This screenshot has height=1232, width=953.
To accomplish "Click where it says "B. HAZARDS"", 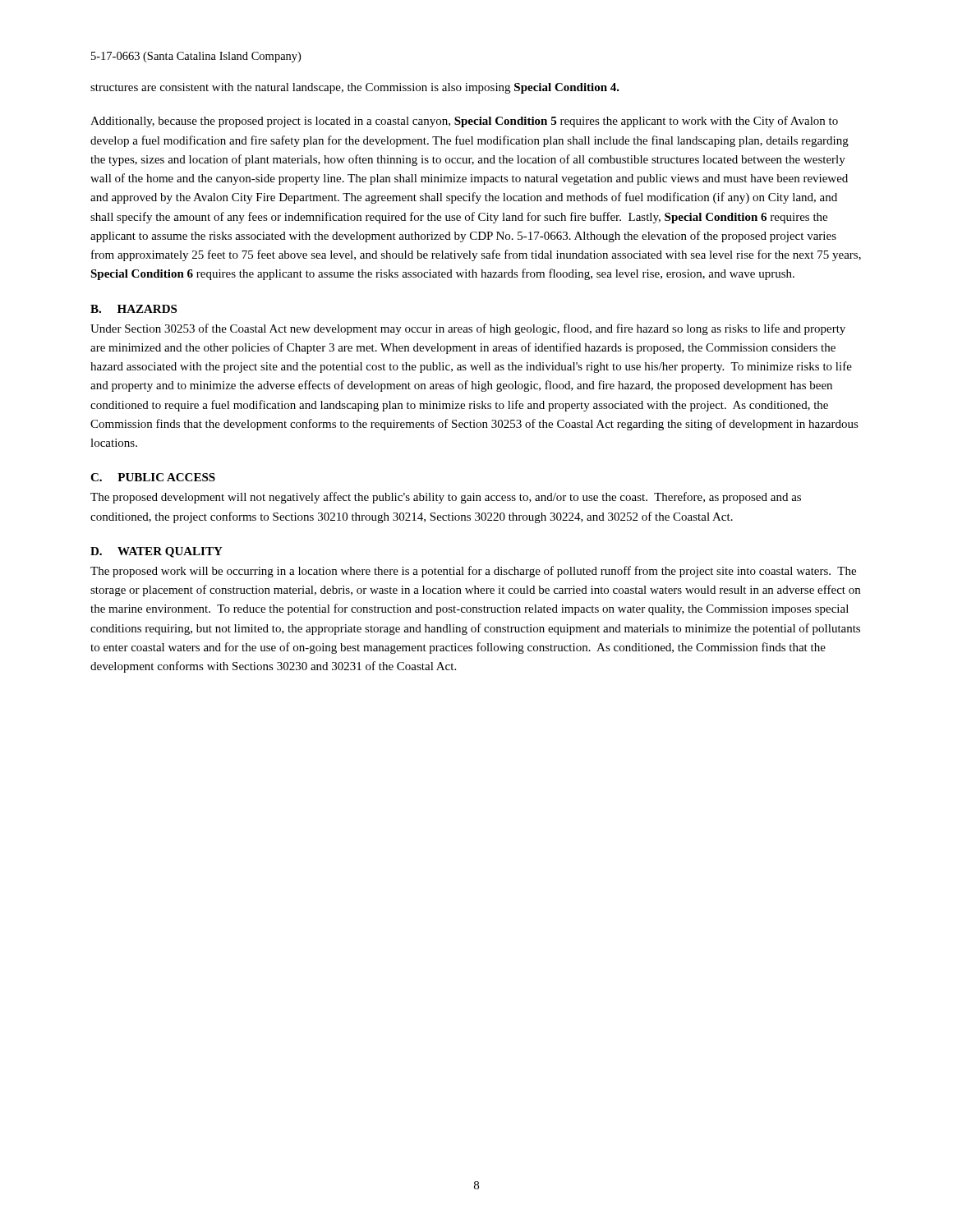I will (134, 308).
